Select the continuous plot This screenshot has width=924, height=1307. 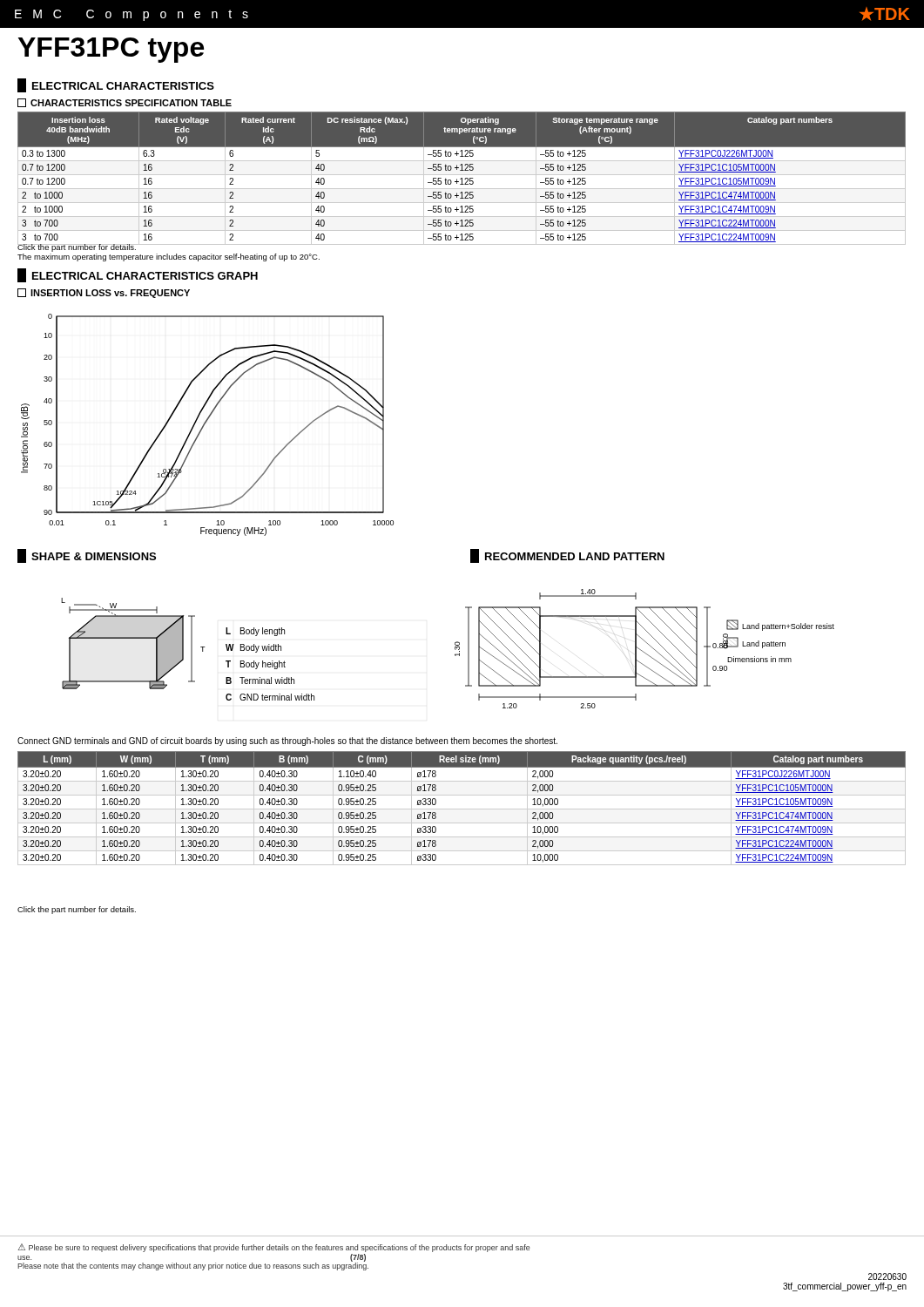209,421
